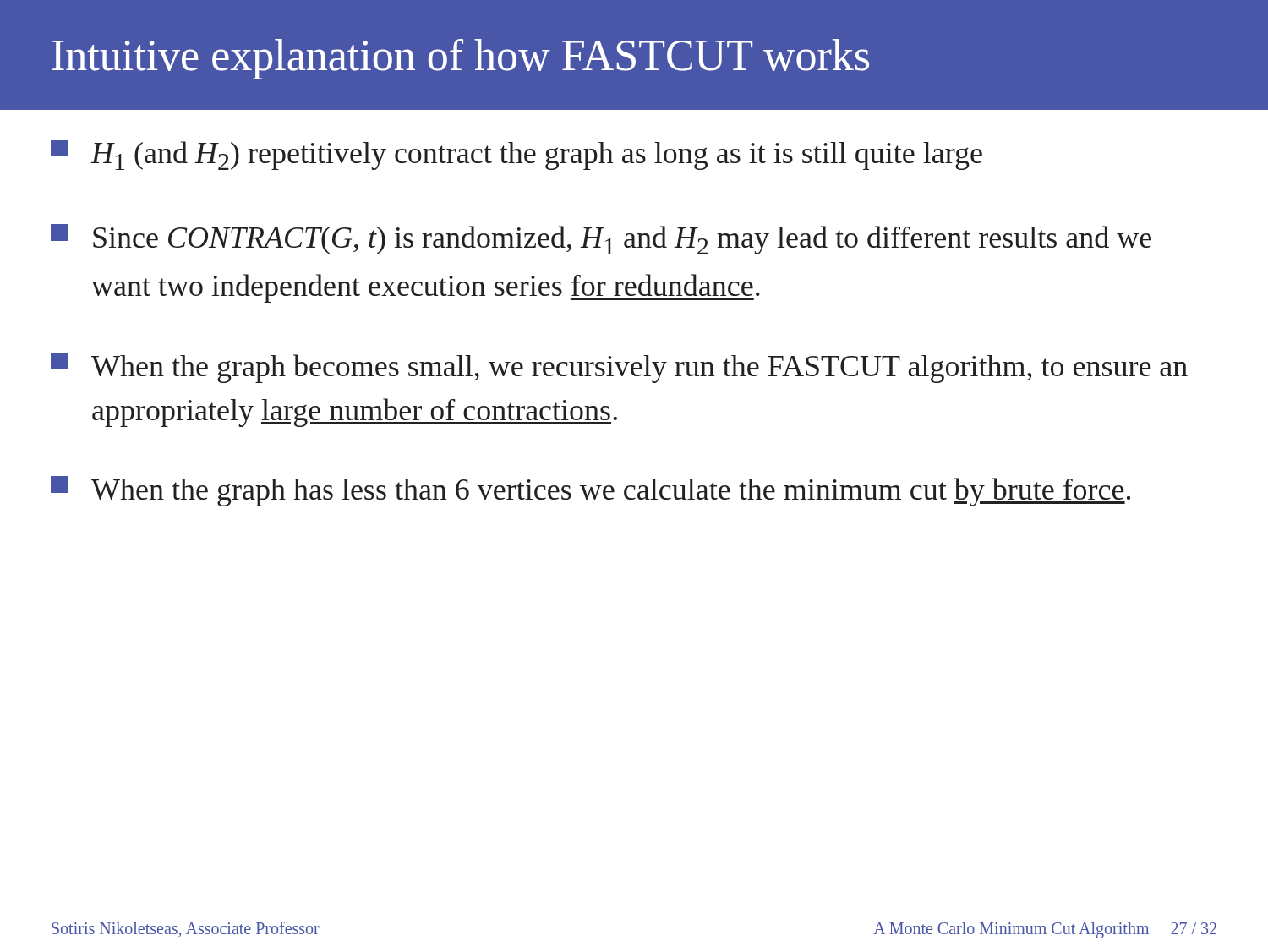Locate the list item with the text "H1 (and H2) repetitively contract"
1268x952 pixels.
(634, 155)
